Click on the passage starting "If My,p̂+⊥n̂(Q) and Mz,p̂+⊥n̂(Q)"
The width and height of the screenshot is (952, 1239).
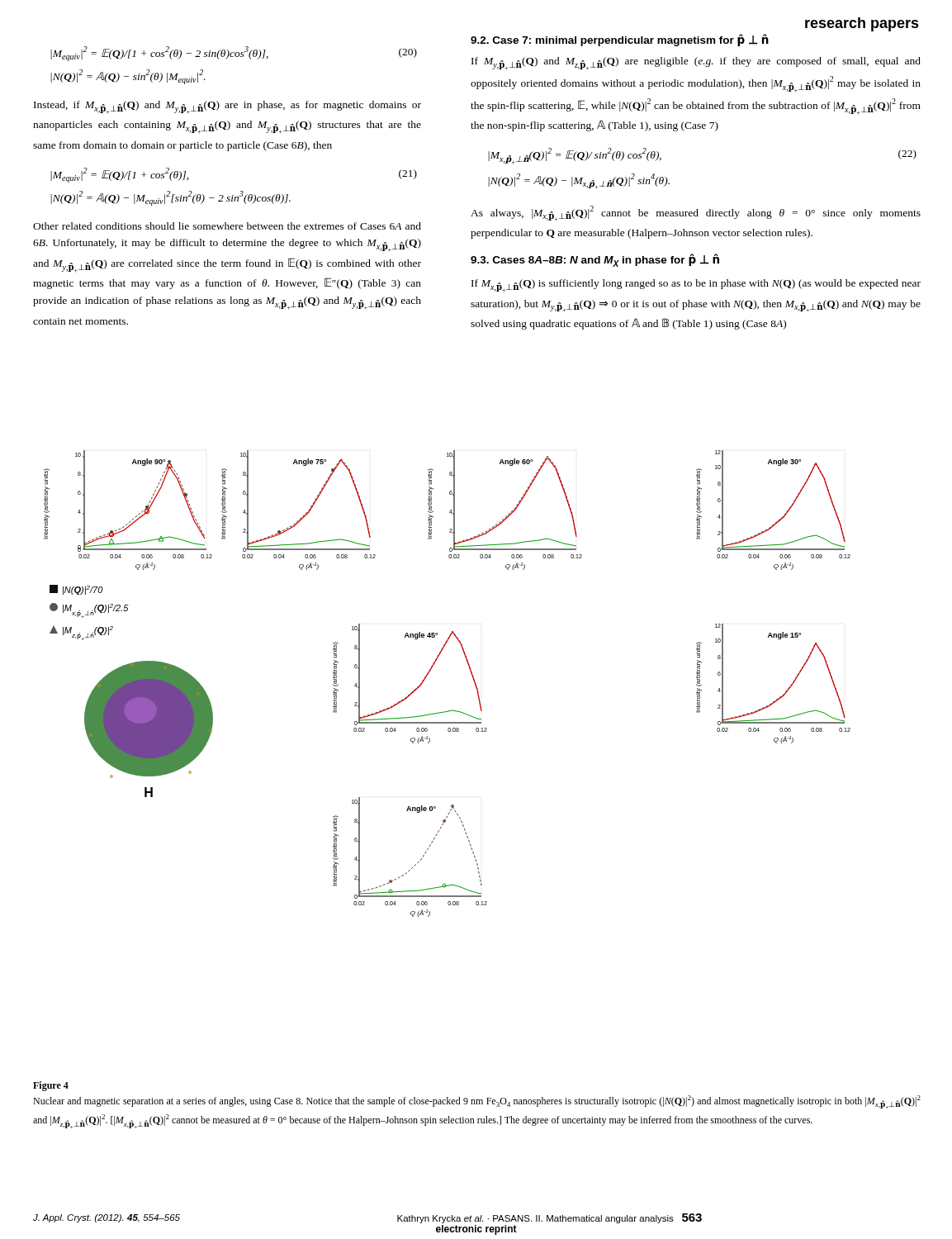(696, 93)
